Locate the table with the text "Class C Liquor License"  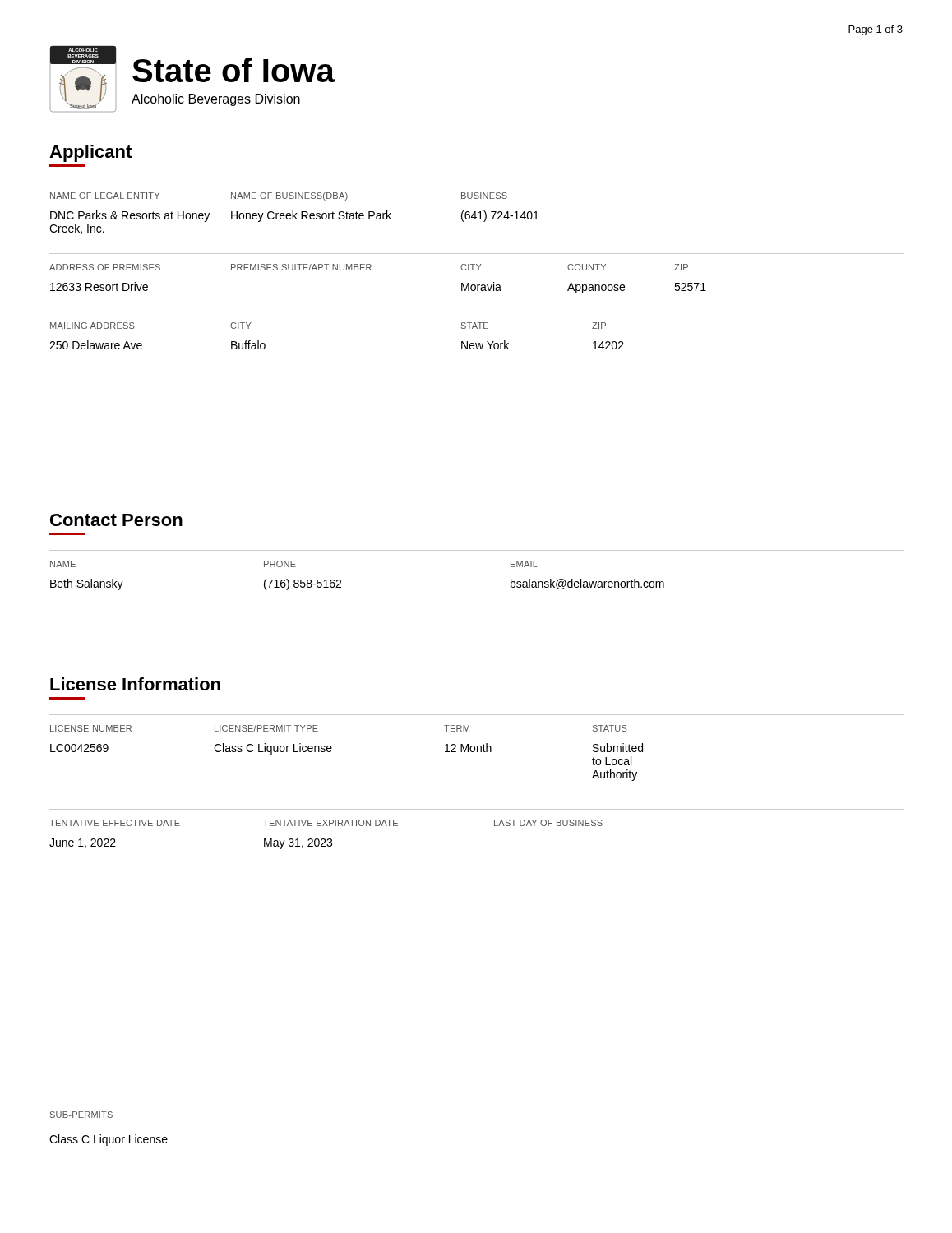477,753
